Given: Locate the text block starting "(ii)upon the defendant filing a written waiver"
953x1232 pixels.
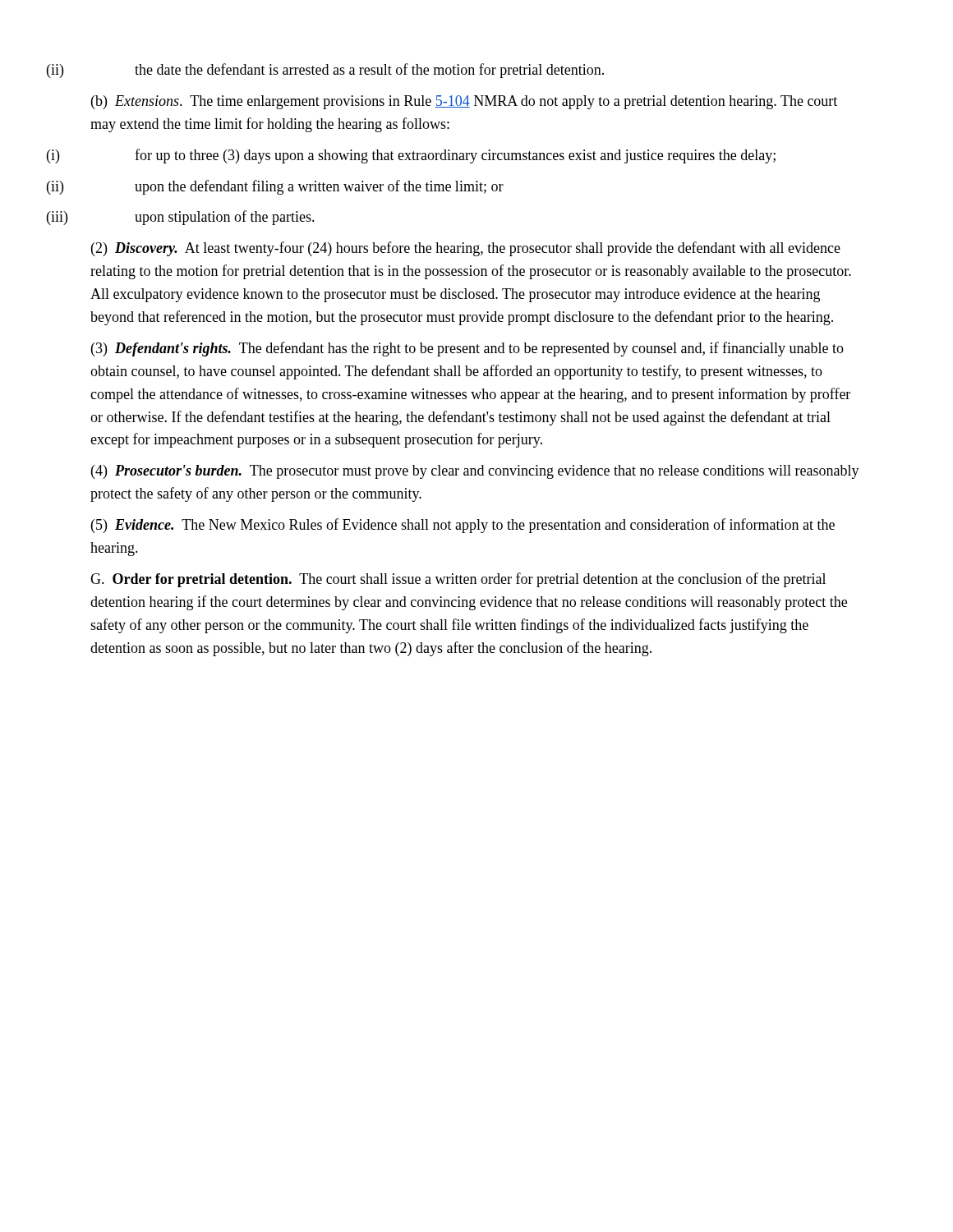Looking at the screenshot, I should pos(297,187).
